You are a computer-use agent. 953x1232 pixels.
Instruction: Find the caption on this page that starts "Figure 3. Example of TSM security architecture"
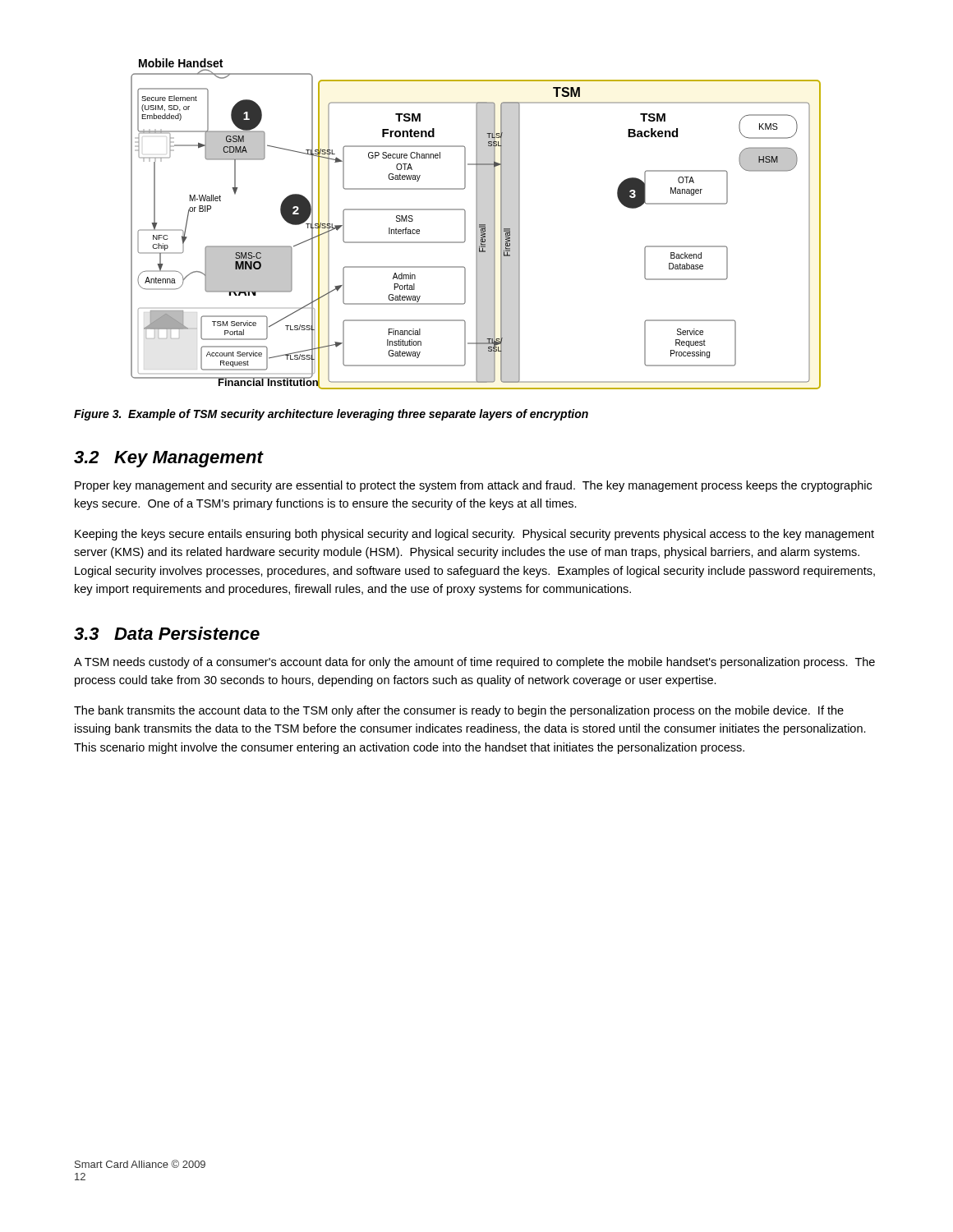(x=331, y=414)
